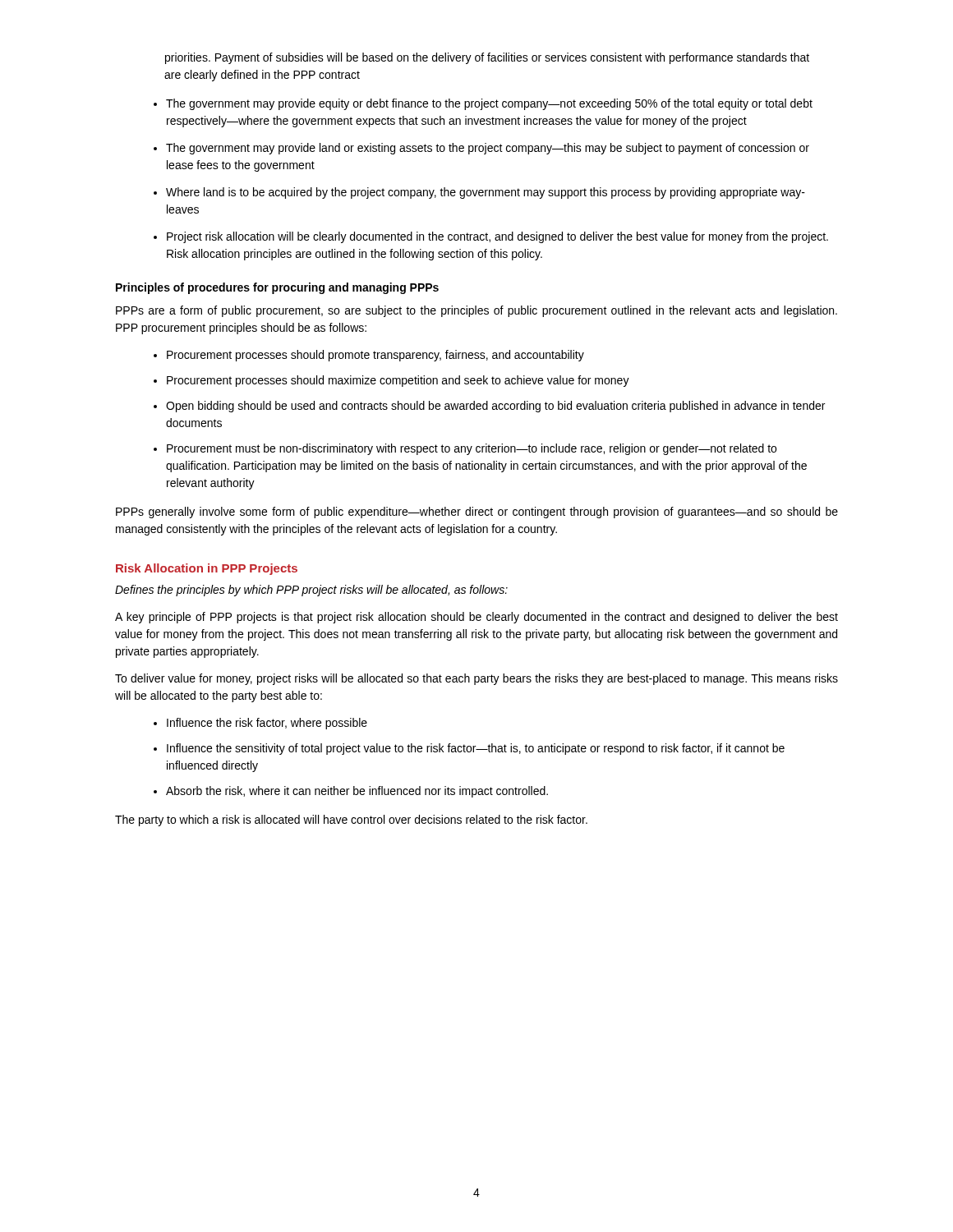
Task: Find the text block starting "Influence the risk factor, where possible"
Action: (x=260, y=724)
